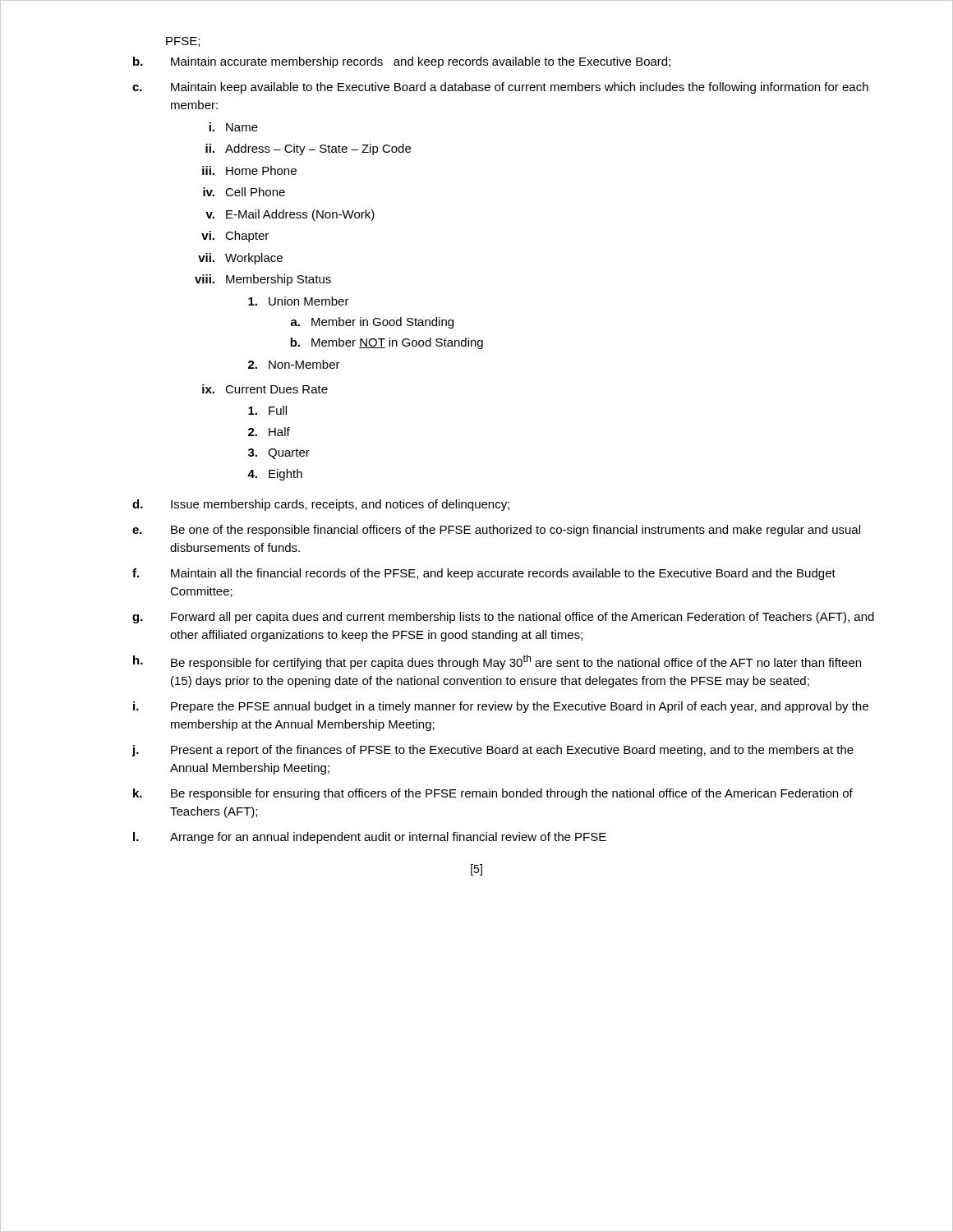The width and height of the screenshot is (953, 1232).
Task: Point to the block beginning "ii. Address –"
Action: point(308,149)
